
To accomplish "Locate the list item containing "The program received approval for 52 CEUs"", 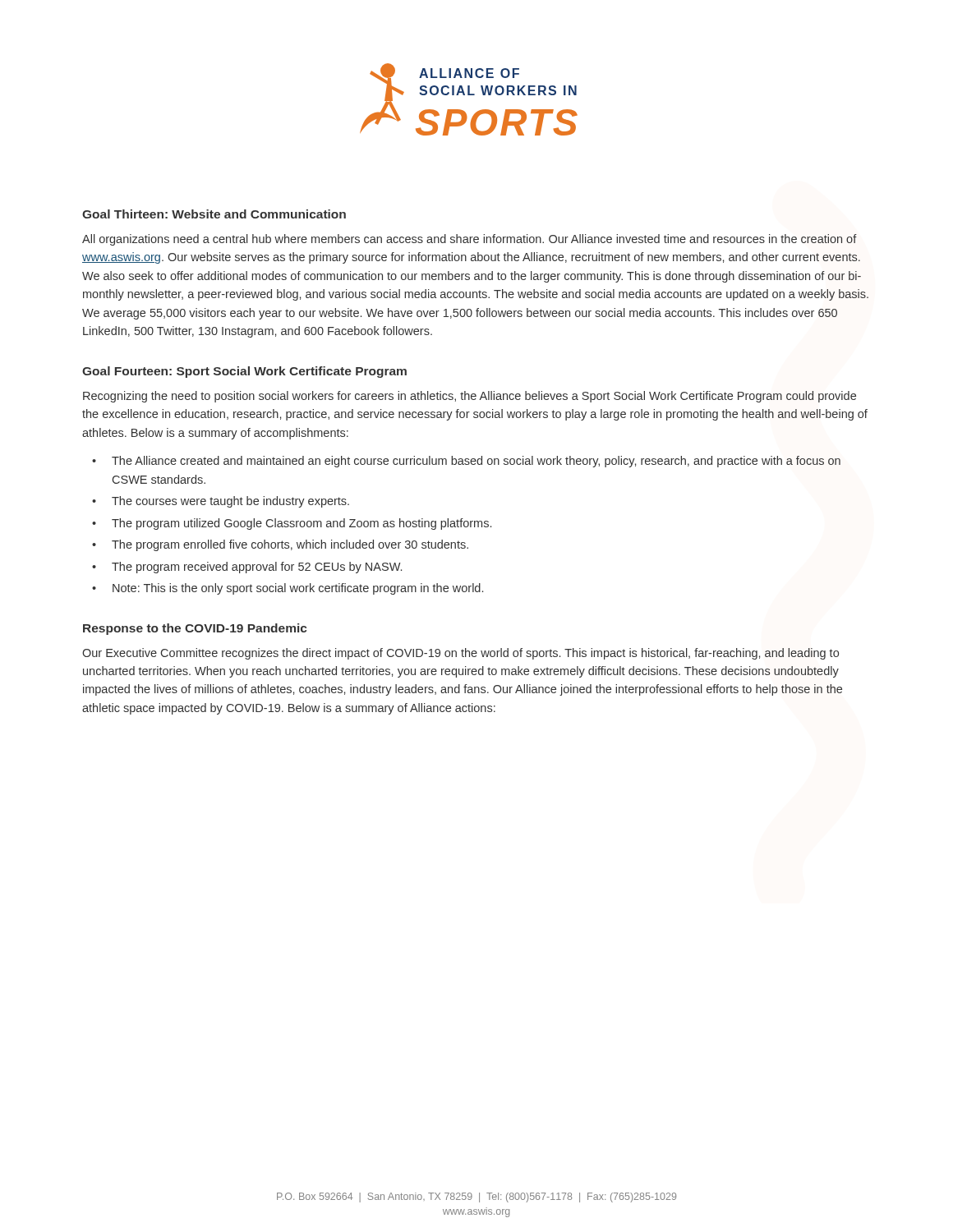I will 257,566.
